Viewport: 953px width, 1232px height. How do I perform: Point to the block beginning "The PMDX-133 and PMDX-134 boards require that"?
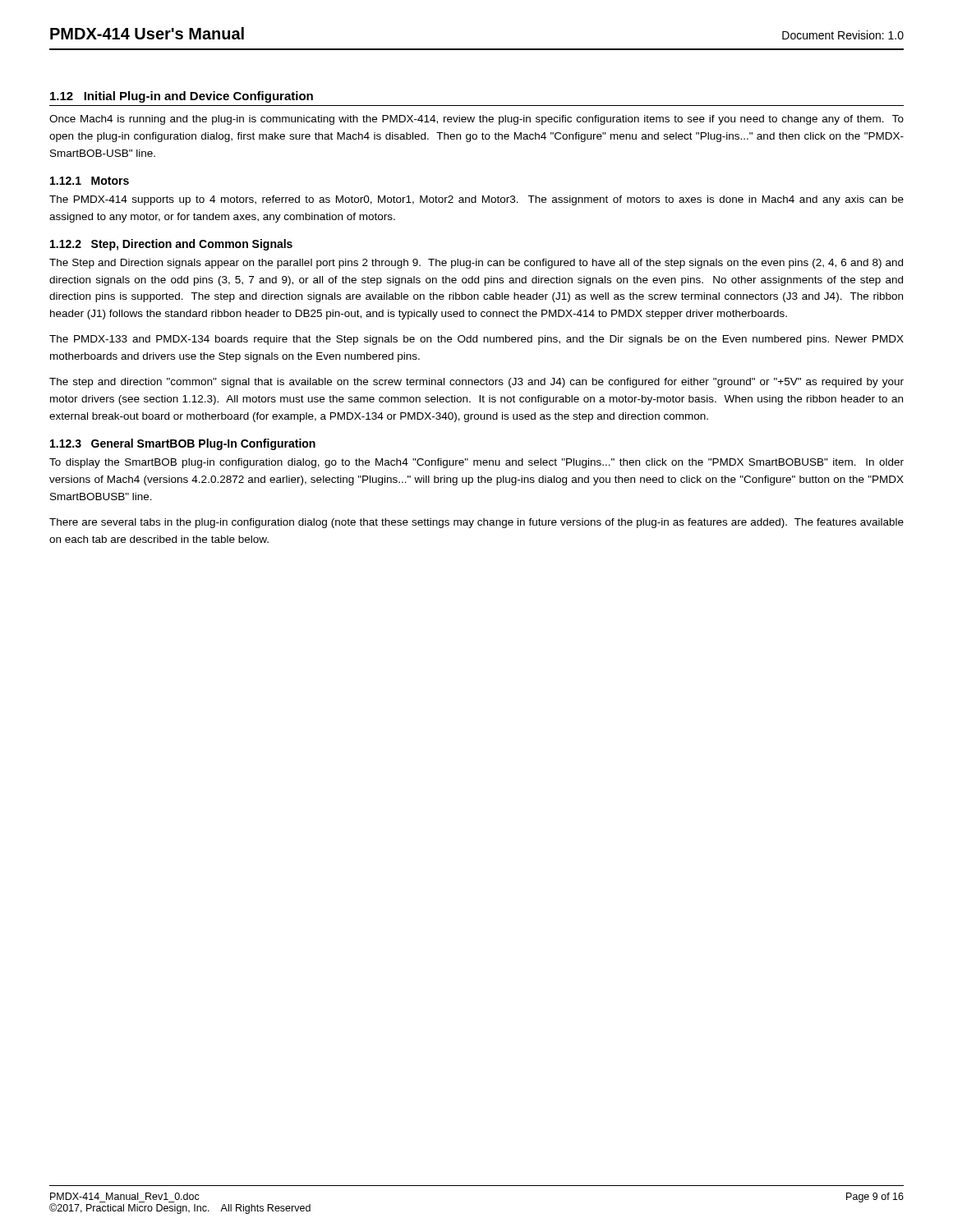(x=476, y=348)
